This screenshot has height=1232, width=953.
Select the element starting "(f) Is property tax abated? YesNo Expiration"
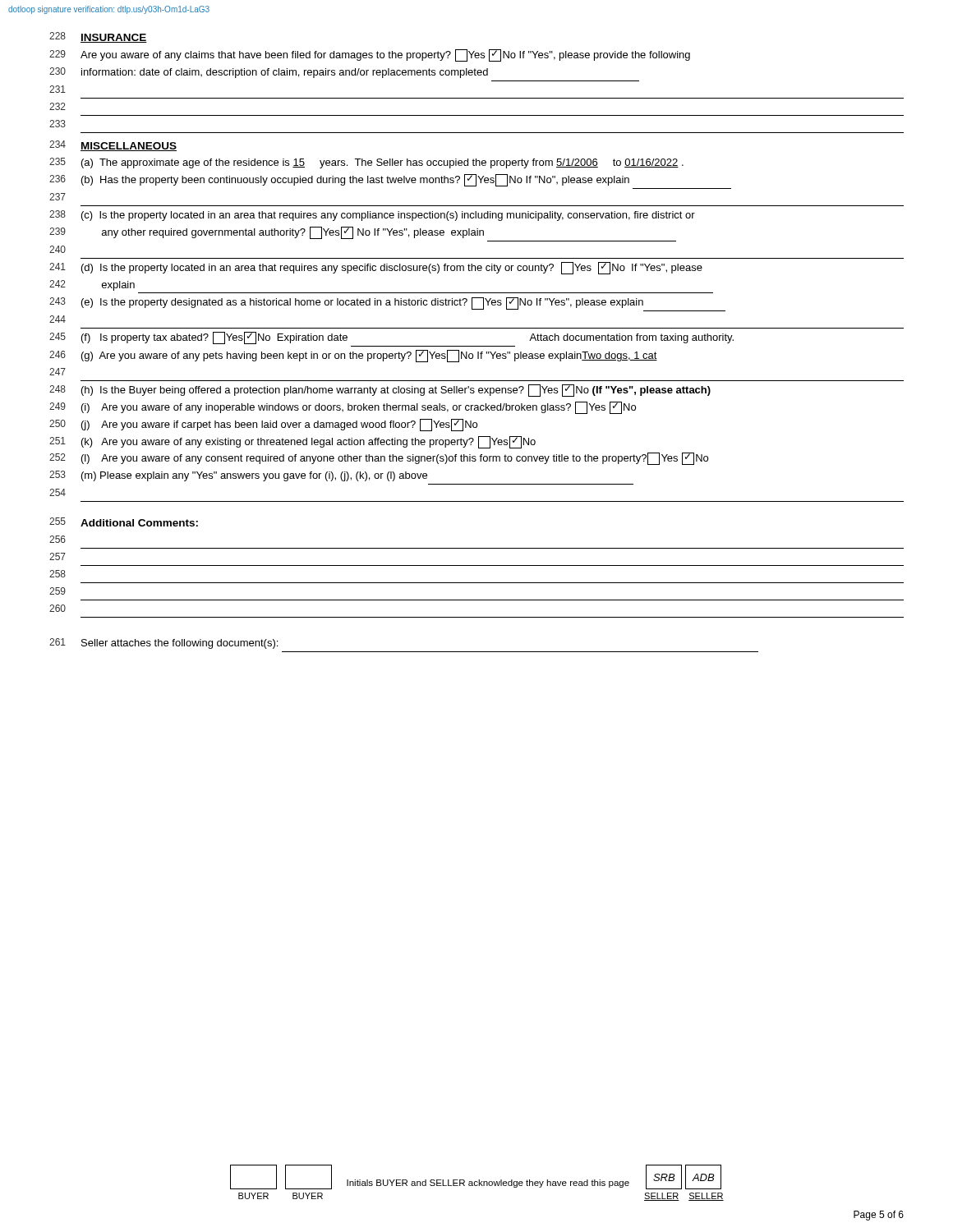point(408,339)
